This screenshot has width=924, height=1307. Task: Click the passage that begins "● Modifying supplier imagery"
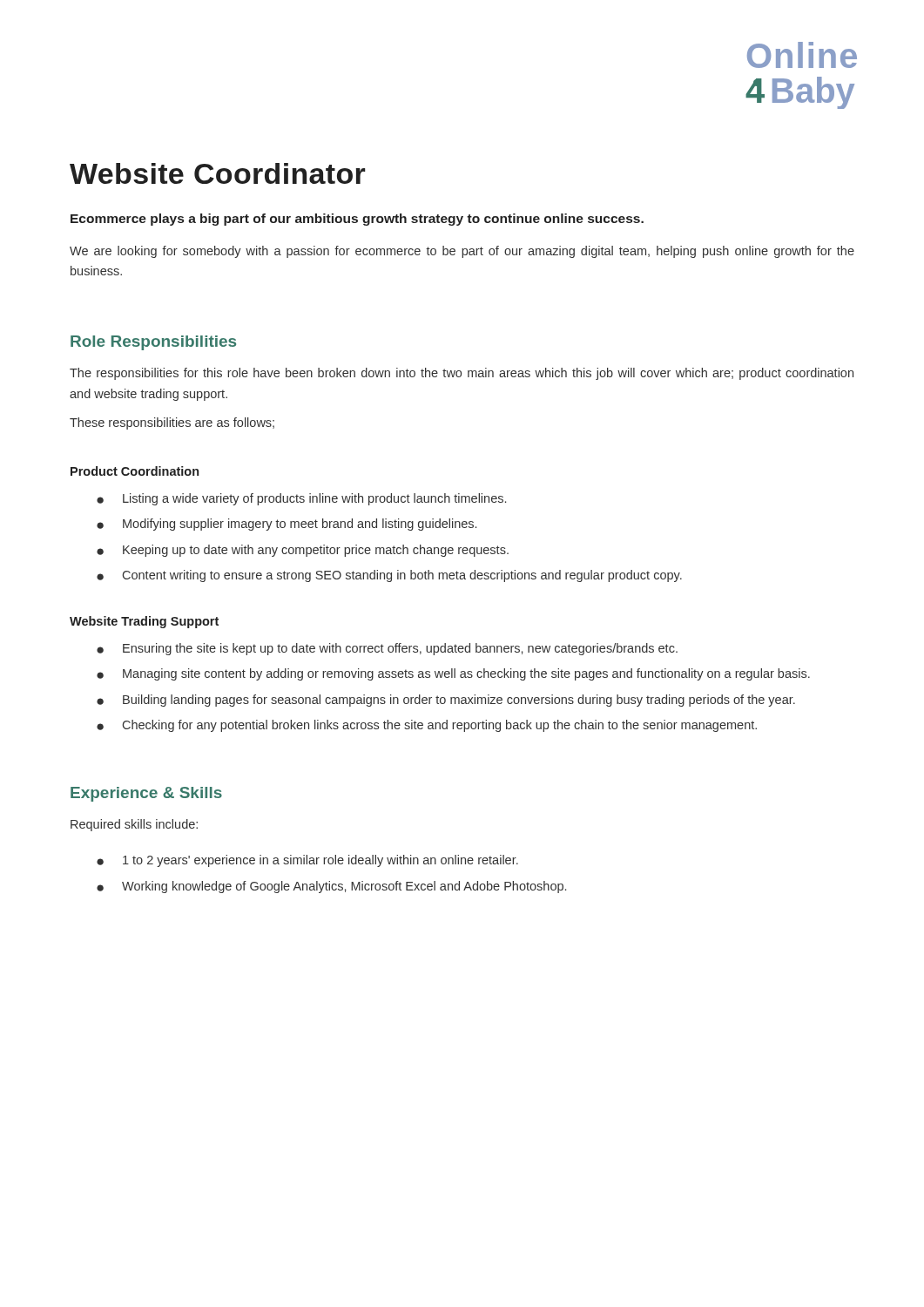coord(475,526)
